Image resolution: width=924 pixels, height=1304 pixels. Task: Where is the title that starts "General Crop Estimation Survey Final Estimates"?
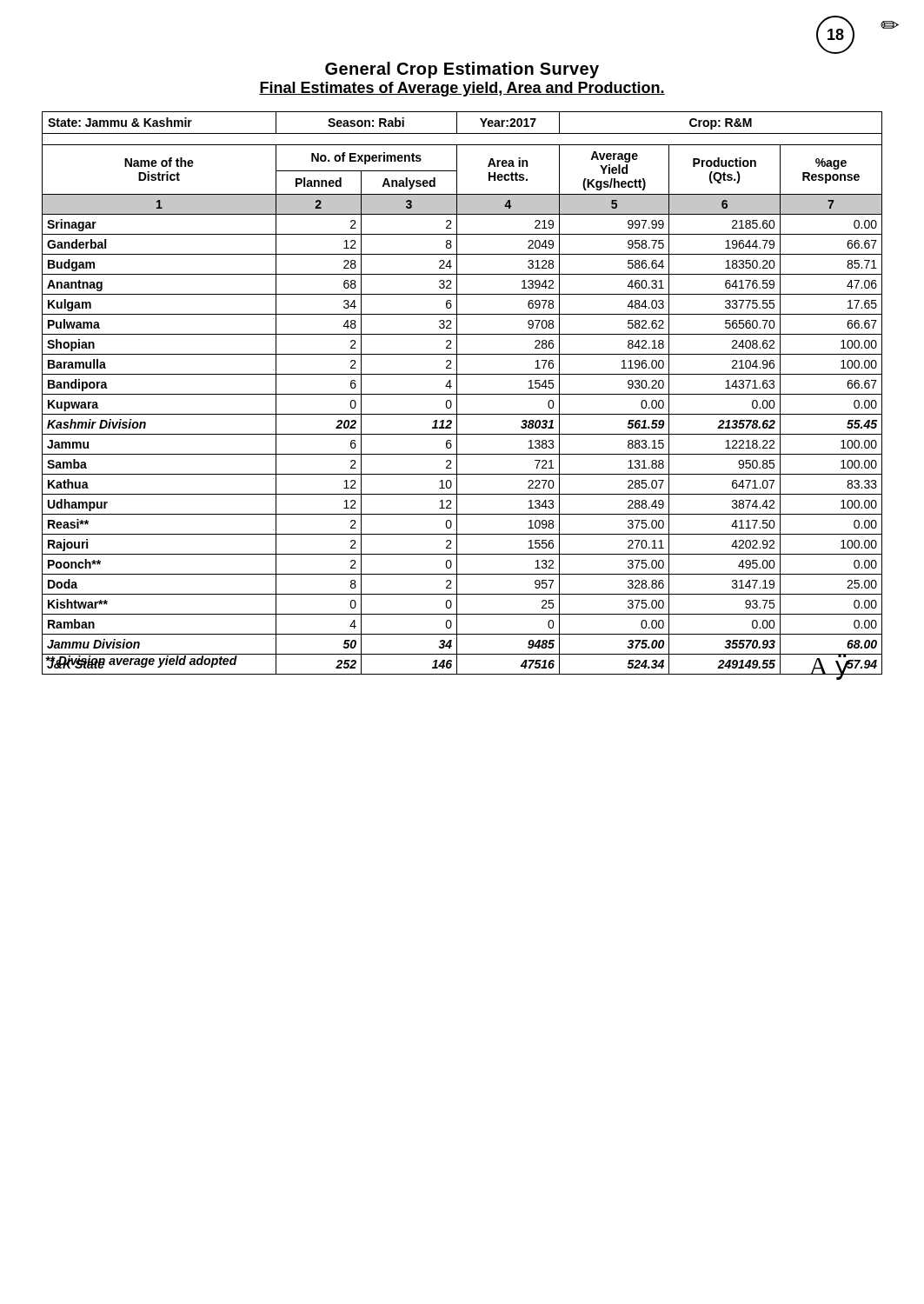[462, 78]
